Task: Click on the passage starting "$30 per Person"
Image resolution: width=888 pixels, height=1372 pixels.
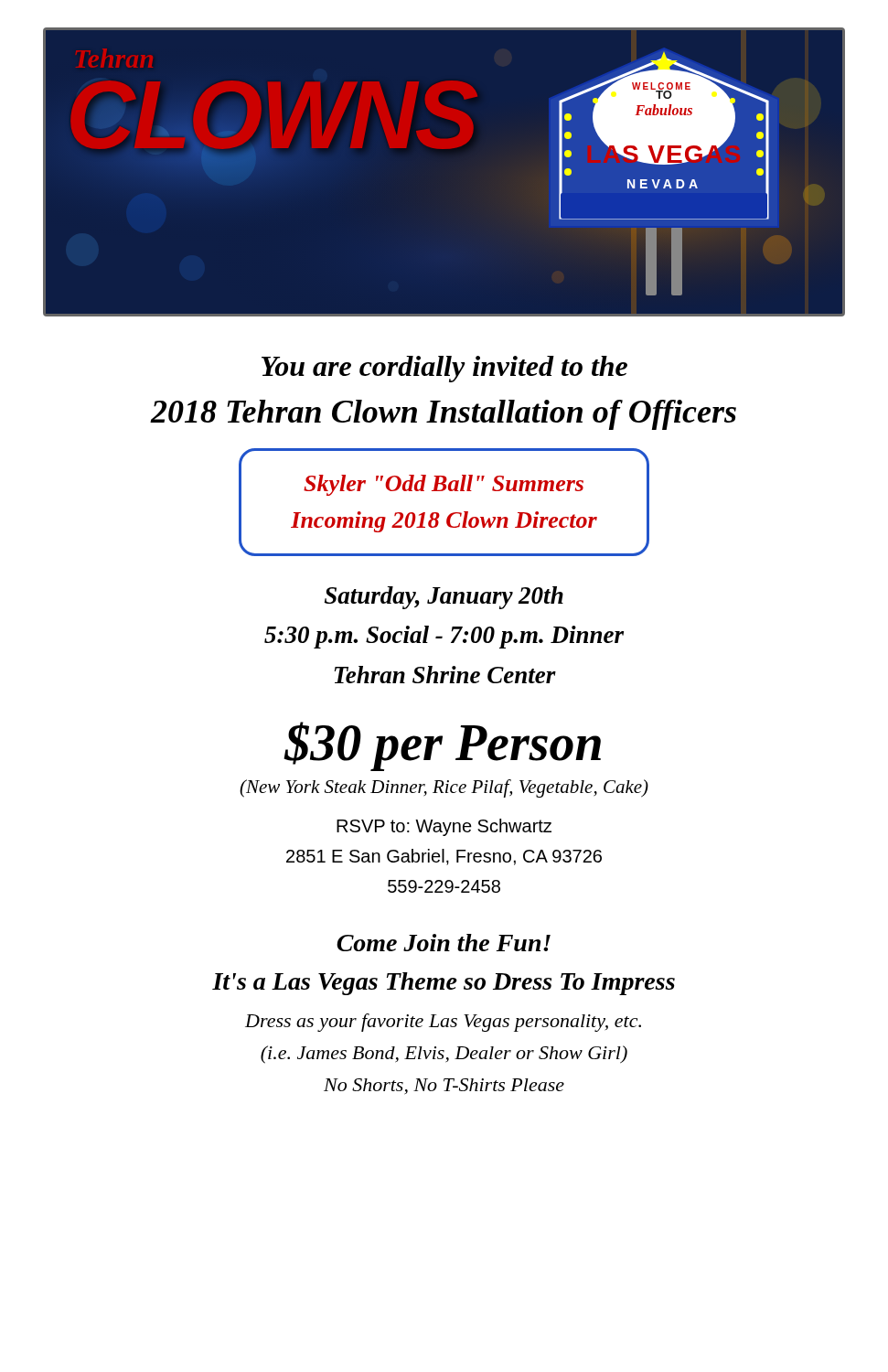Action: tap(444, 742)
